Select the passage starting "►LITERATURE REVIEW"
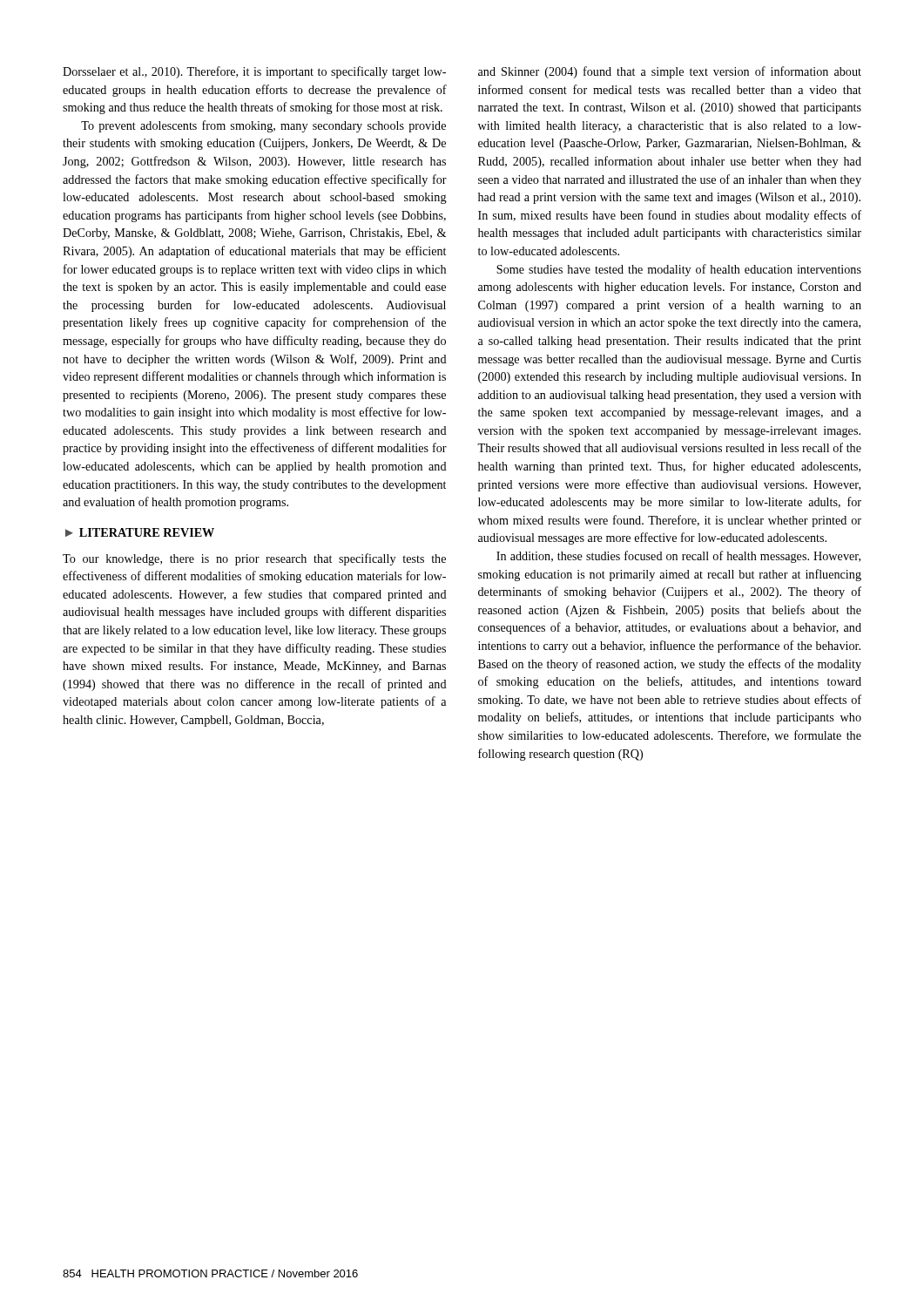 (x=139, y=533)
